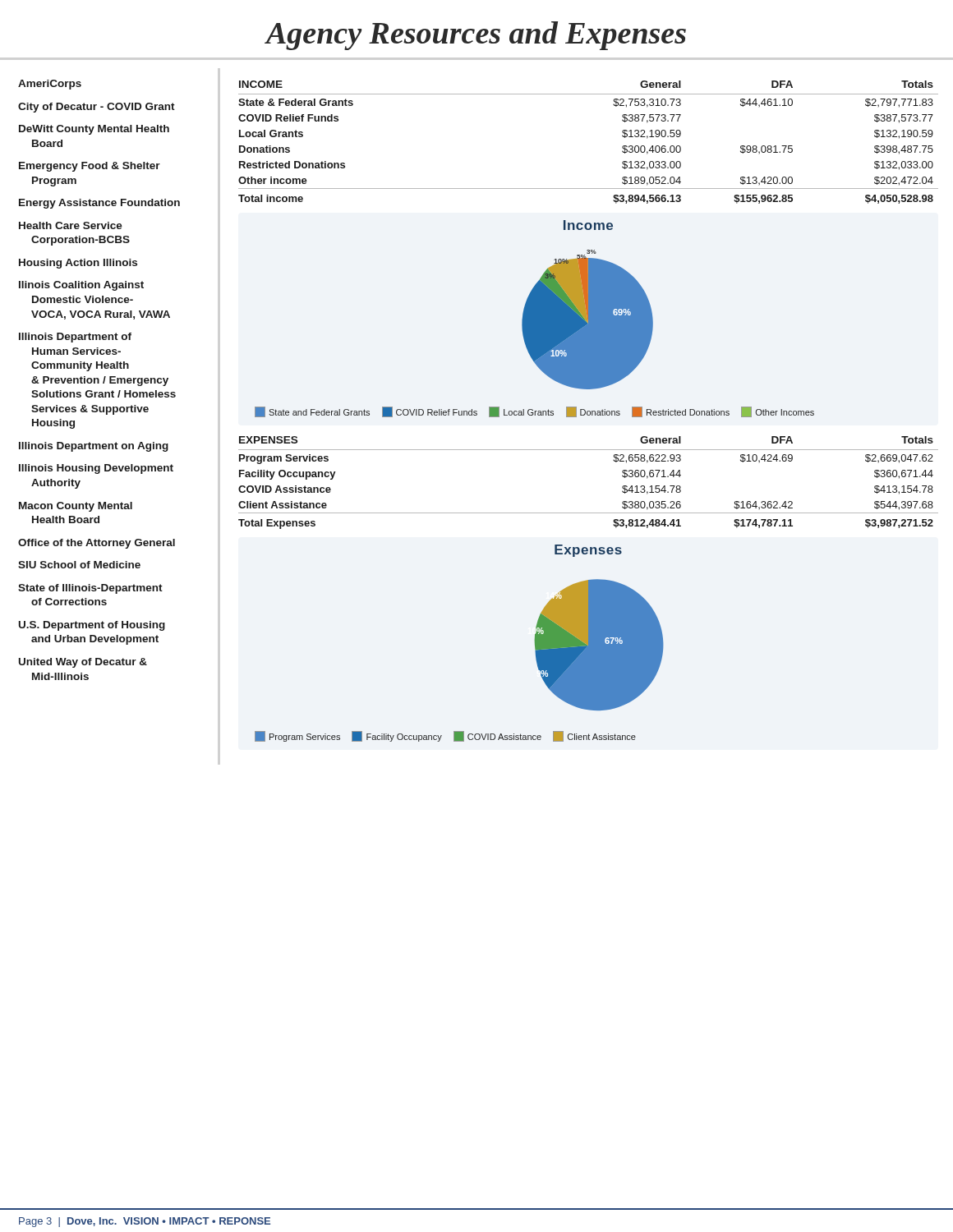Navigate to the passage starting "Agency Resources and Expenses"

pyautogui.click(x=476, y=33)
